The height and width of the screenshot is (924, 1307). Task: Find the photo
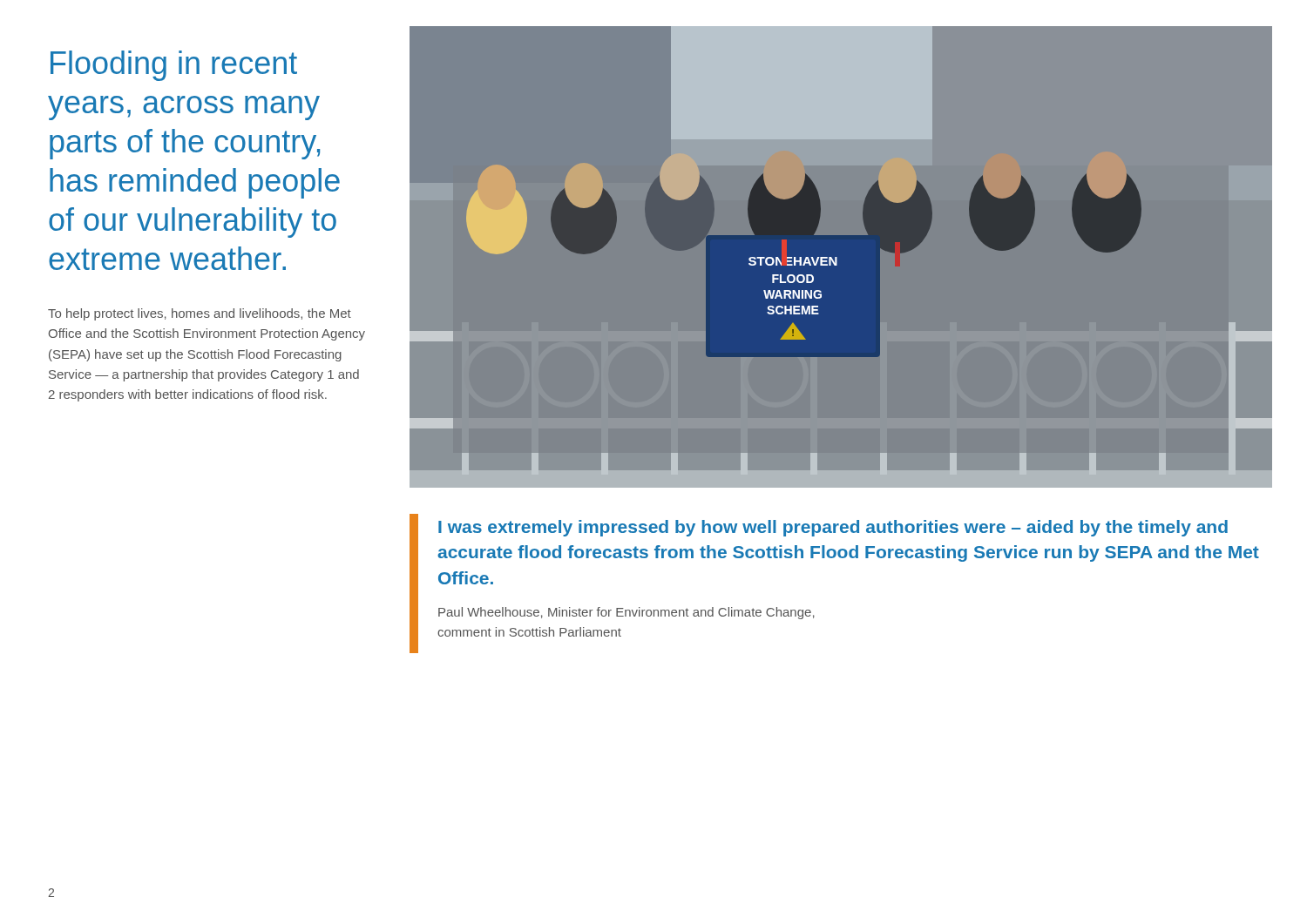coord(841,257)
